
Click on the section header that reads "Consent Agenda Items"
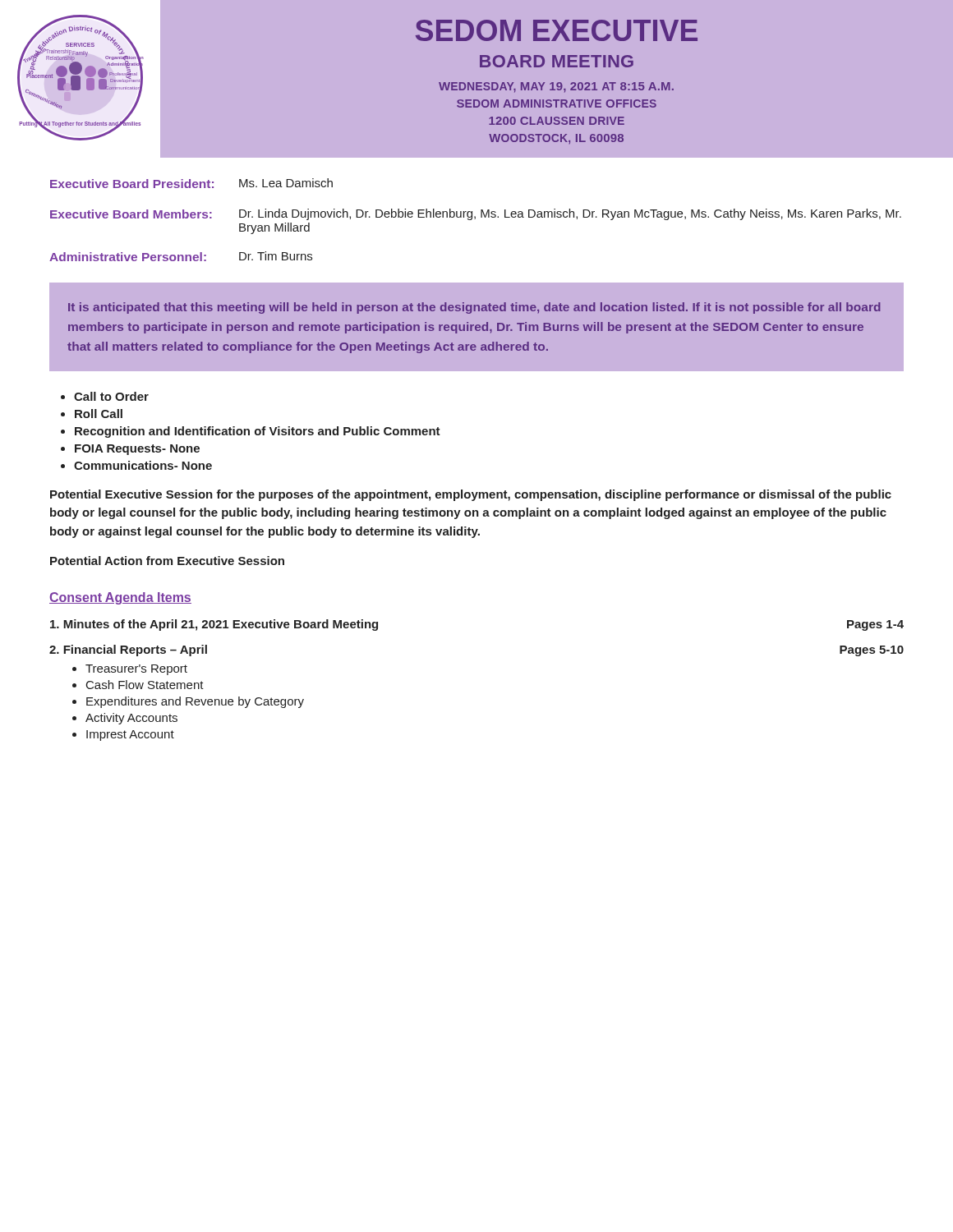(x=120, y=598)
